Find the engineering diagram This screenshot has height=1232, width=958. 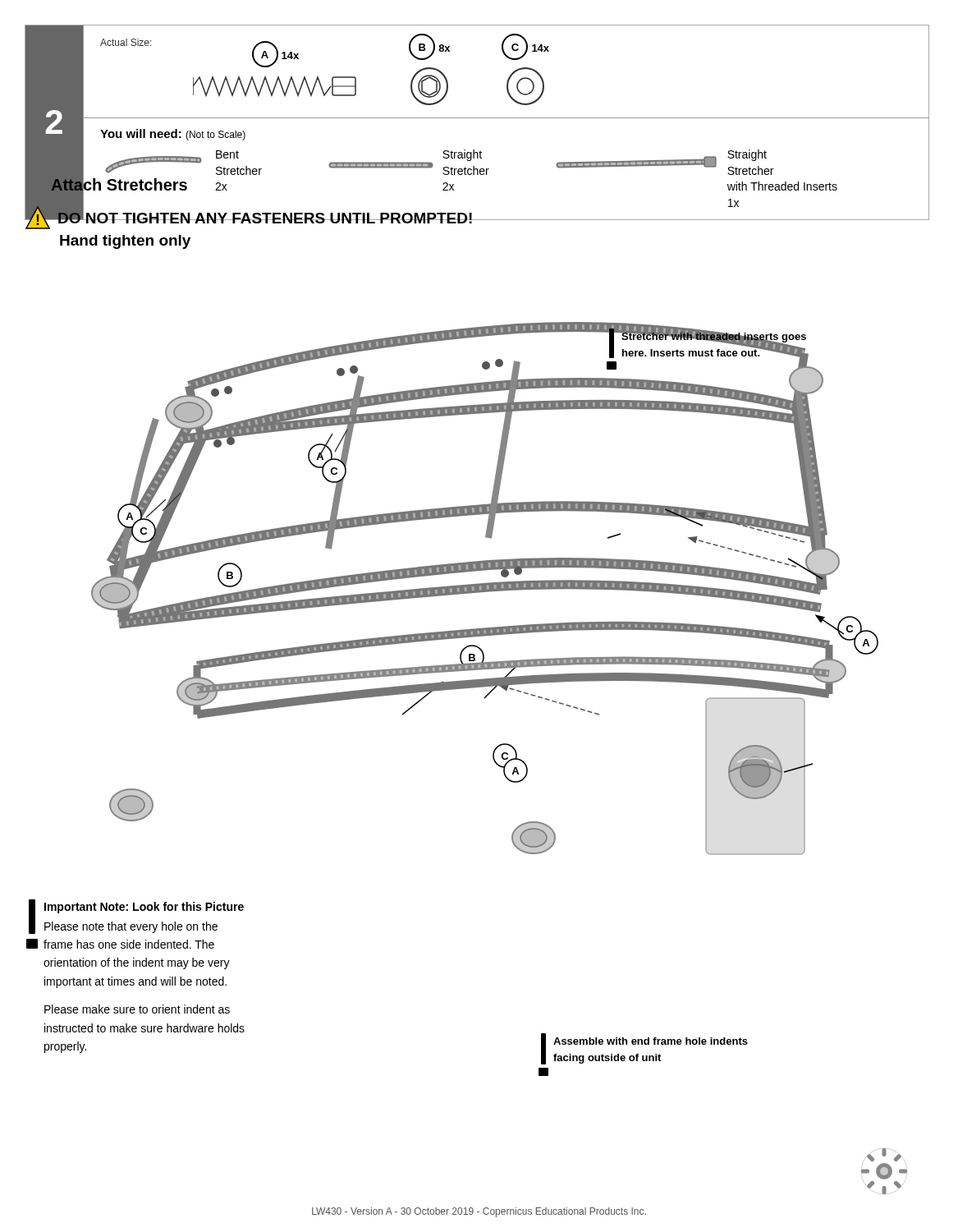pyautogui.click(x=476, y=575)
